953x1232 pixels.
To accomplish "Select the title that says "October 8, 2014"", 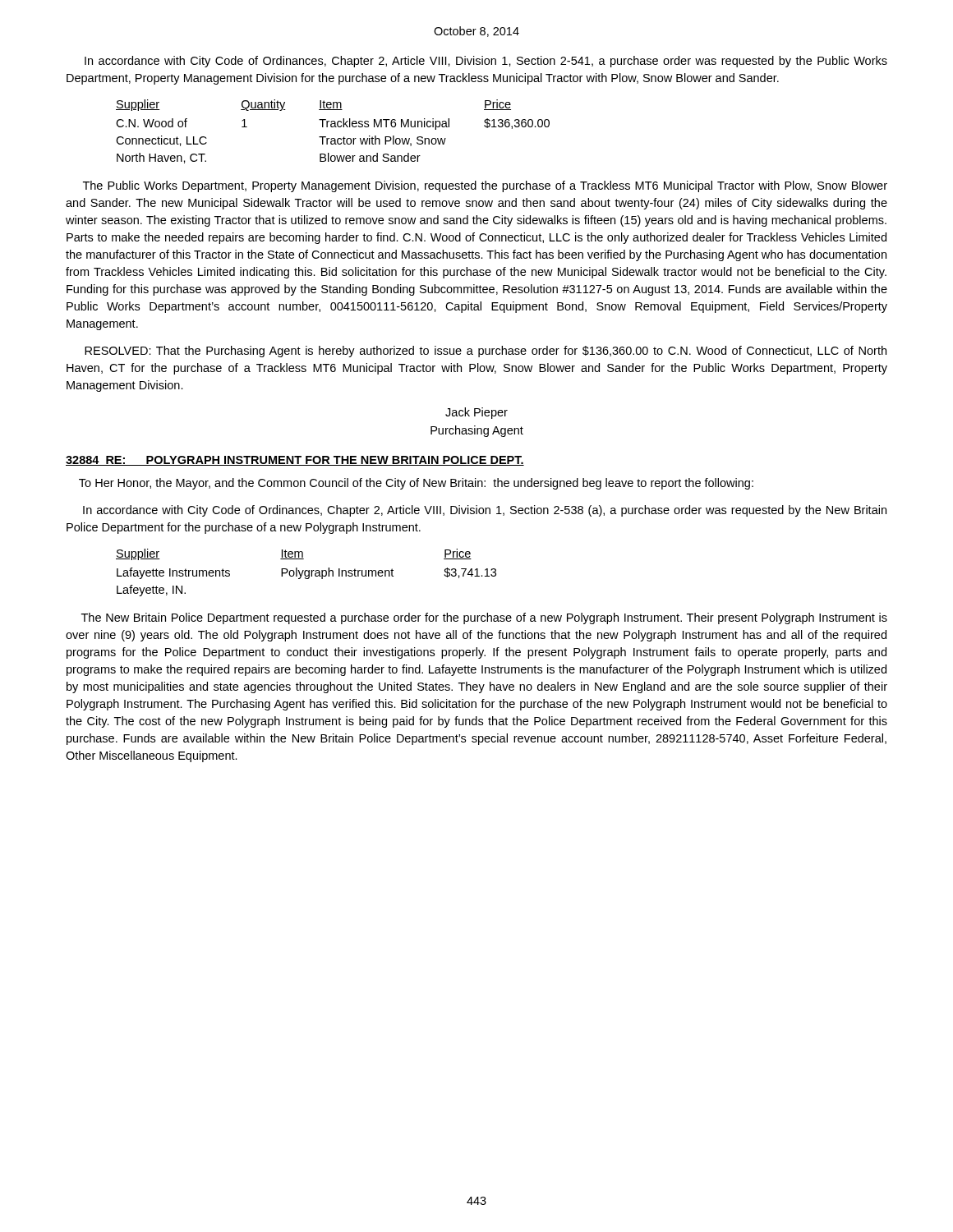I will coord(476,31).
